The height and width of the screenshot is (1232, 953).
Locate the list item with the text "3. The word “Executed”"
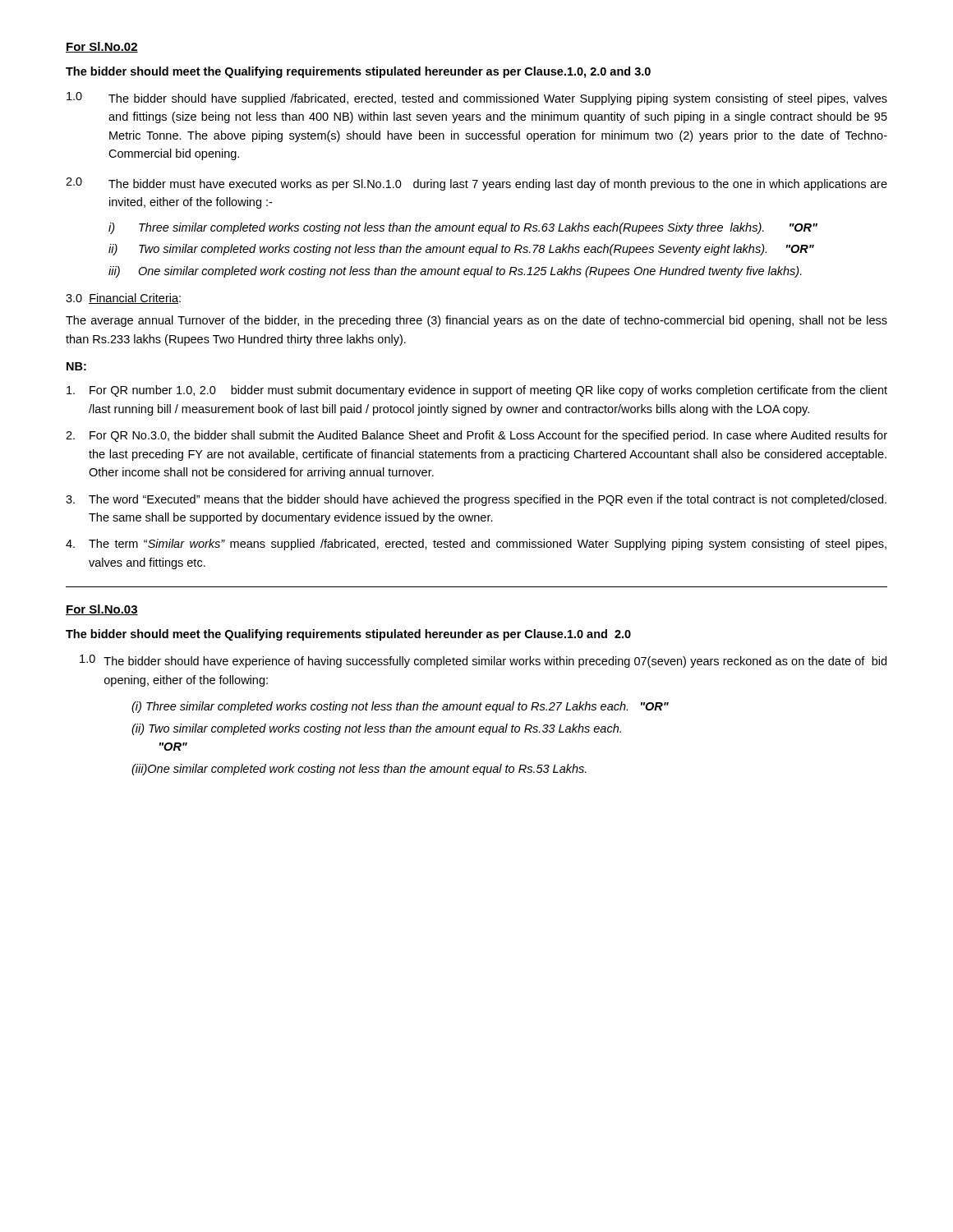click(476, 508)
